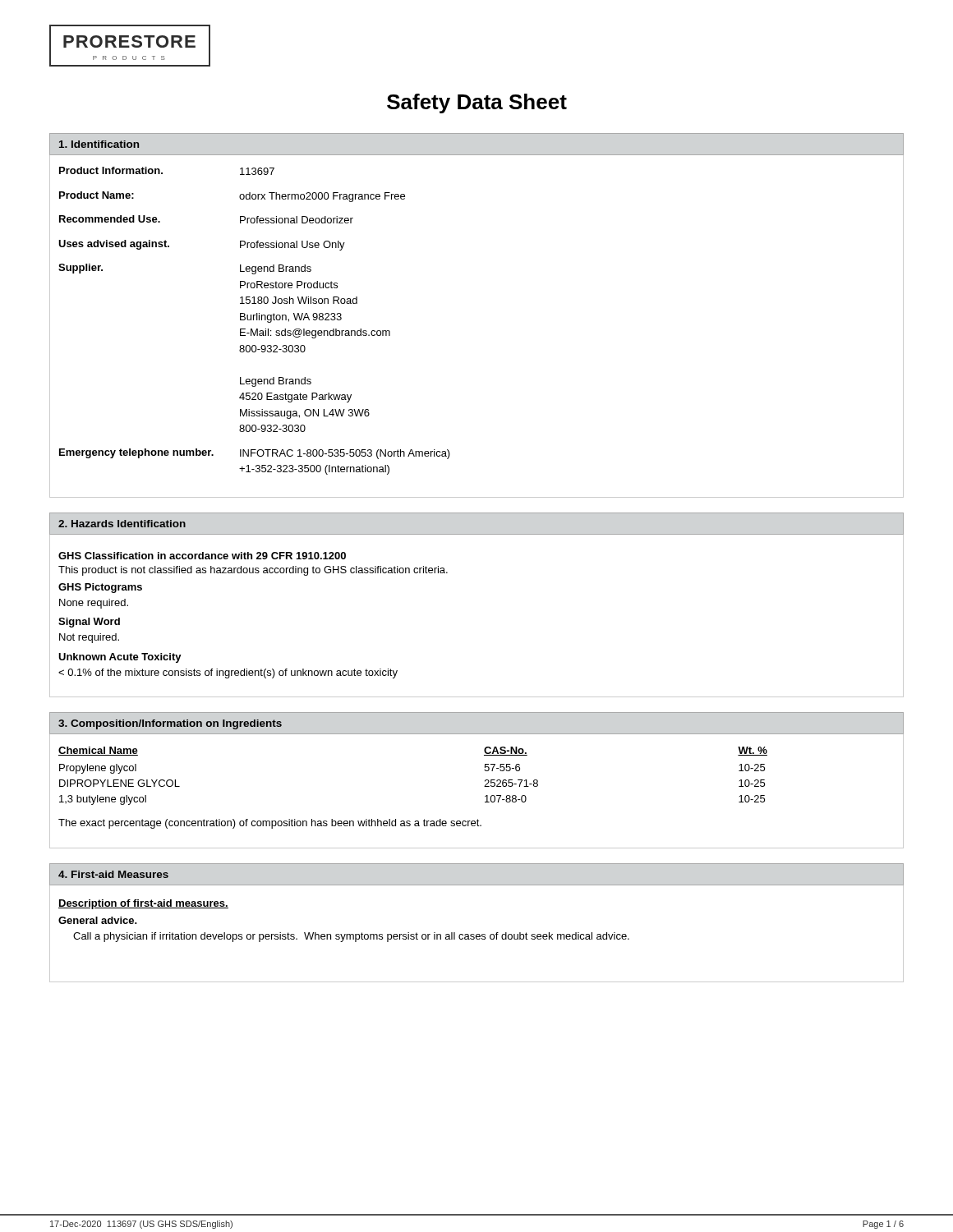Locate the block starting "Product Name: odorx Thermo2000 Fragrance Free"

pos(97,197)
